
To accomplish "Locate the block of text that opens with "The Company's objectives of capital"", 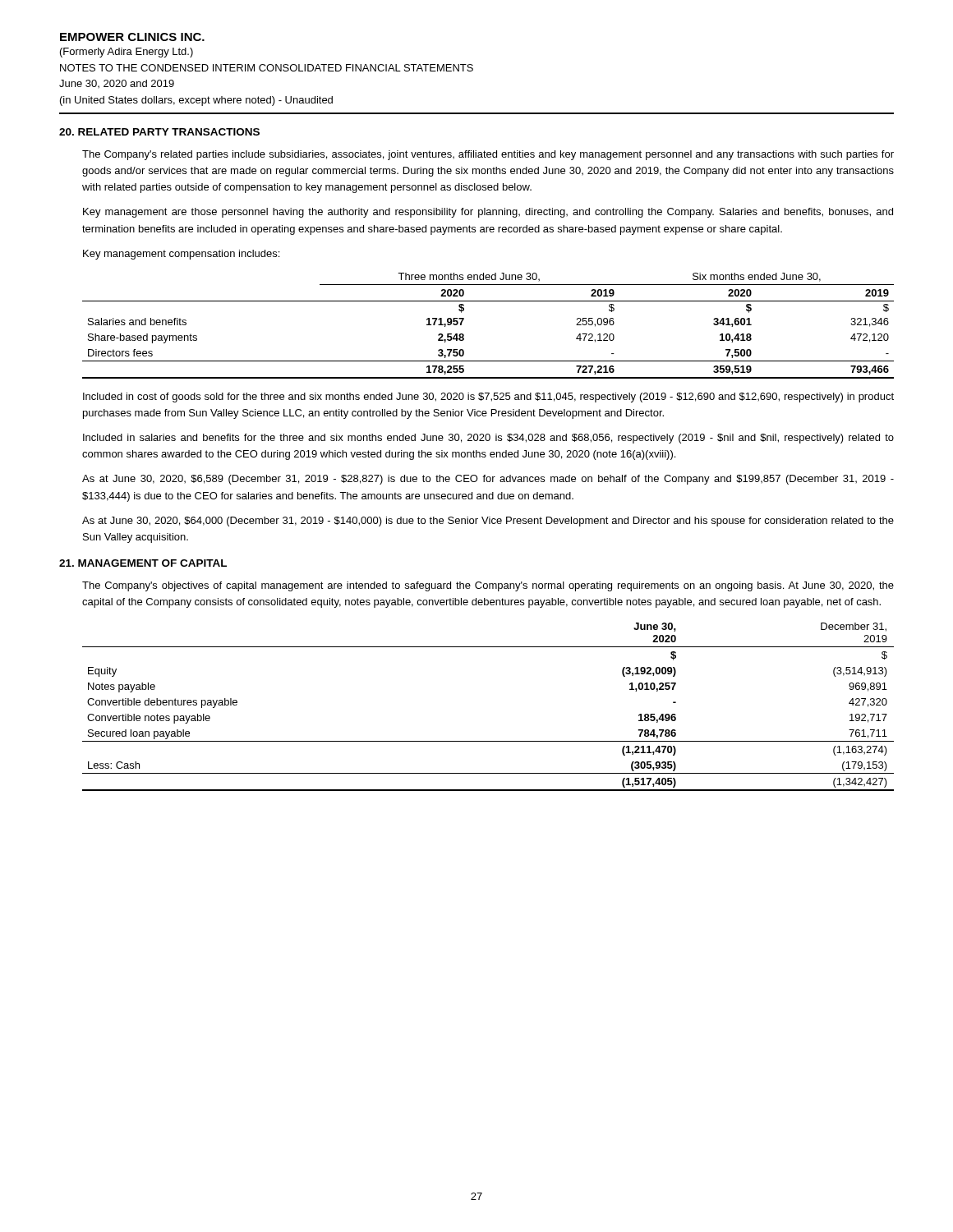I will pos(488,593).
